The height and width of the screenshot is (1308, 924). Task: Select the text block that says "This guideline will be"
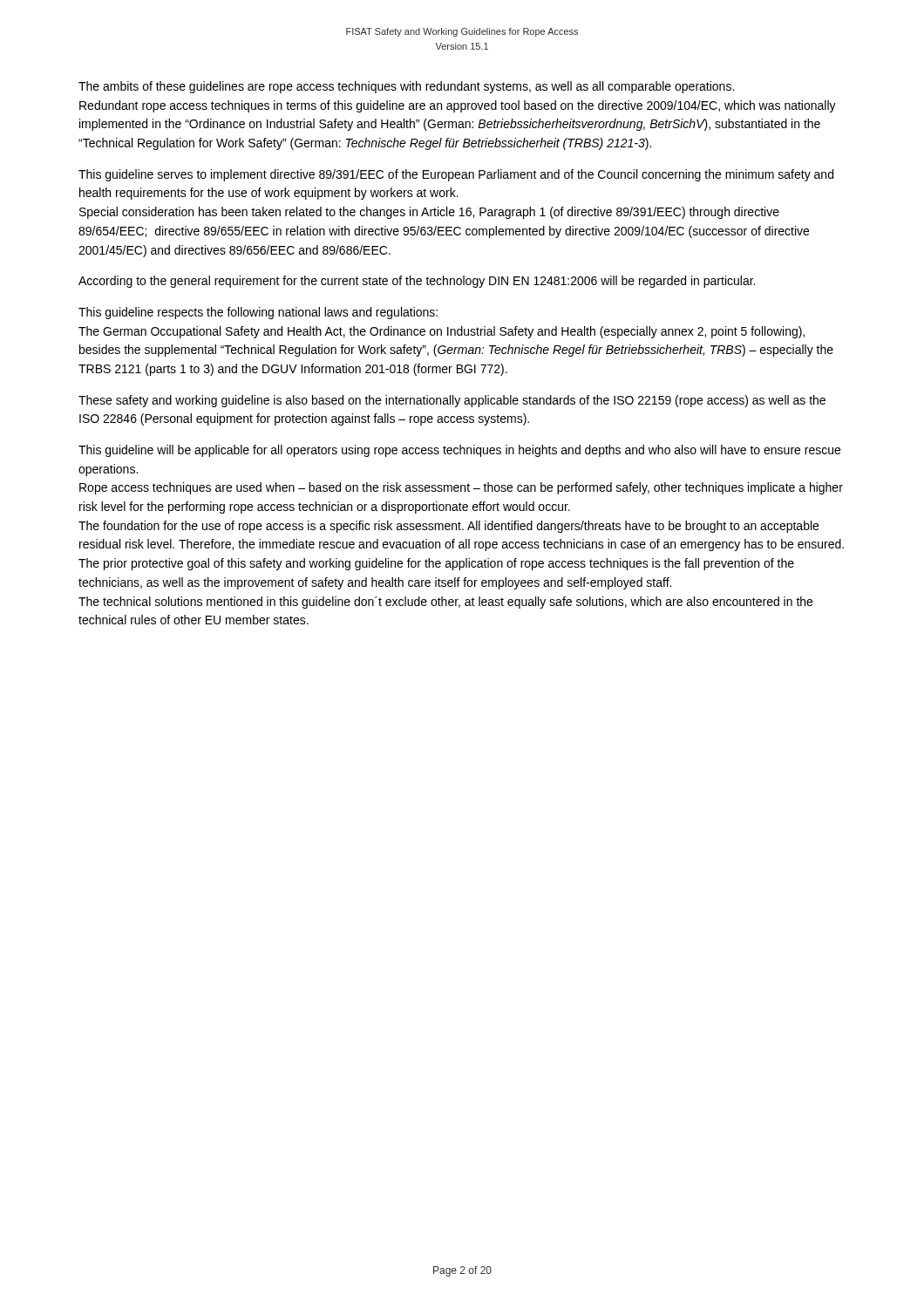coord(462,535)
